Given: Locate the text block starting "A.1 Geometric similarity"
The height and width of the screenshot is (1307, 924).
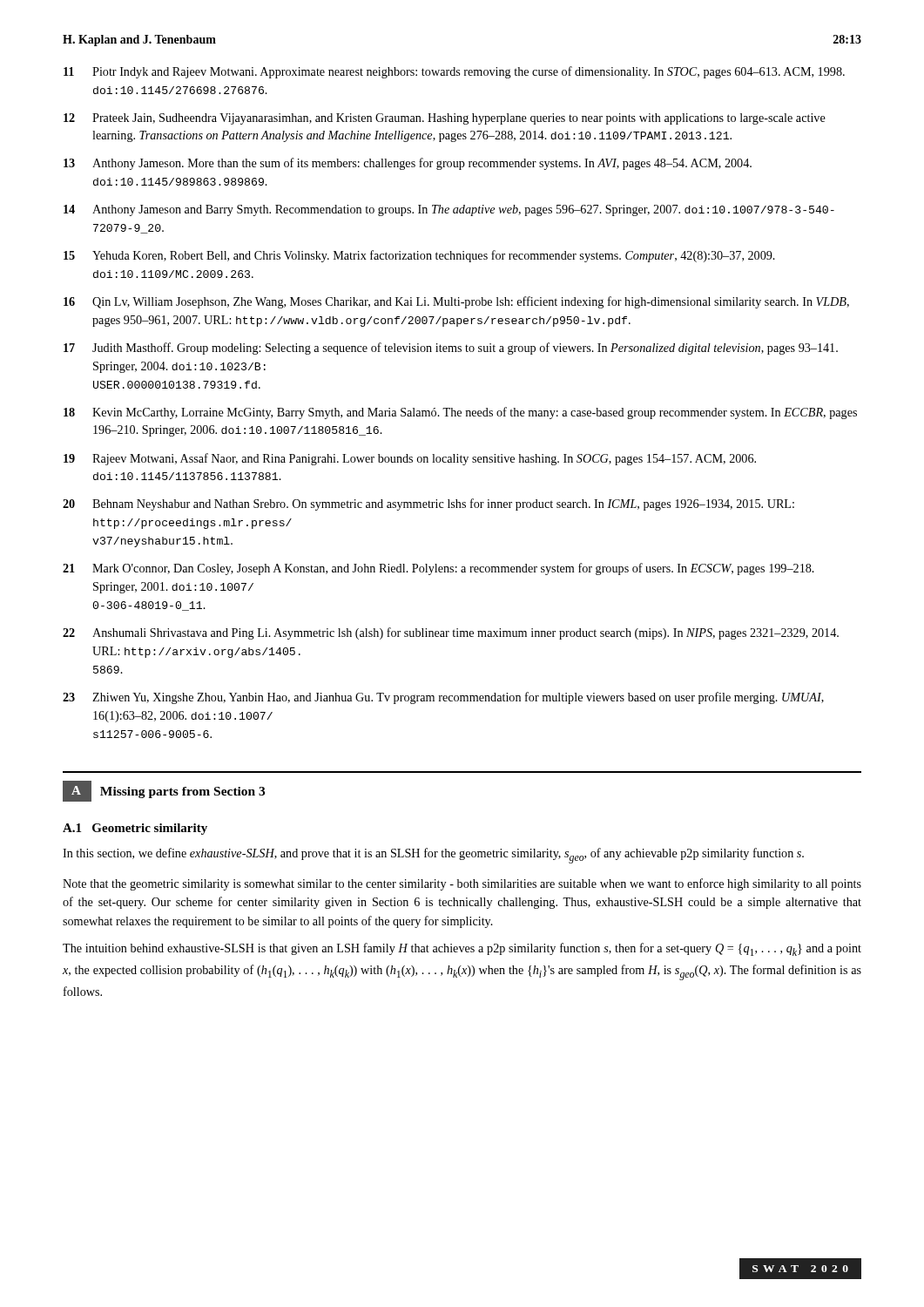Looking at the screenshot, I should pos(135,828).
